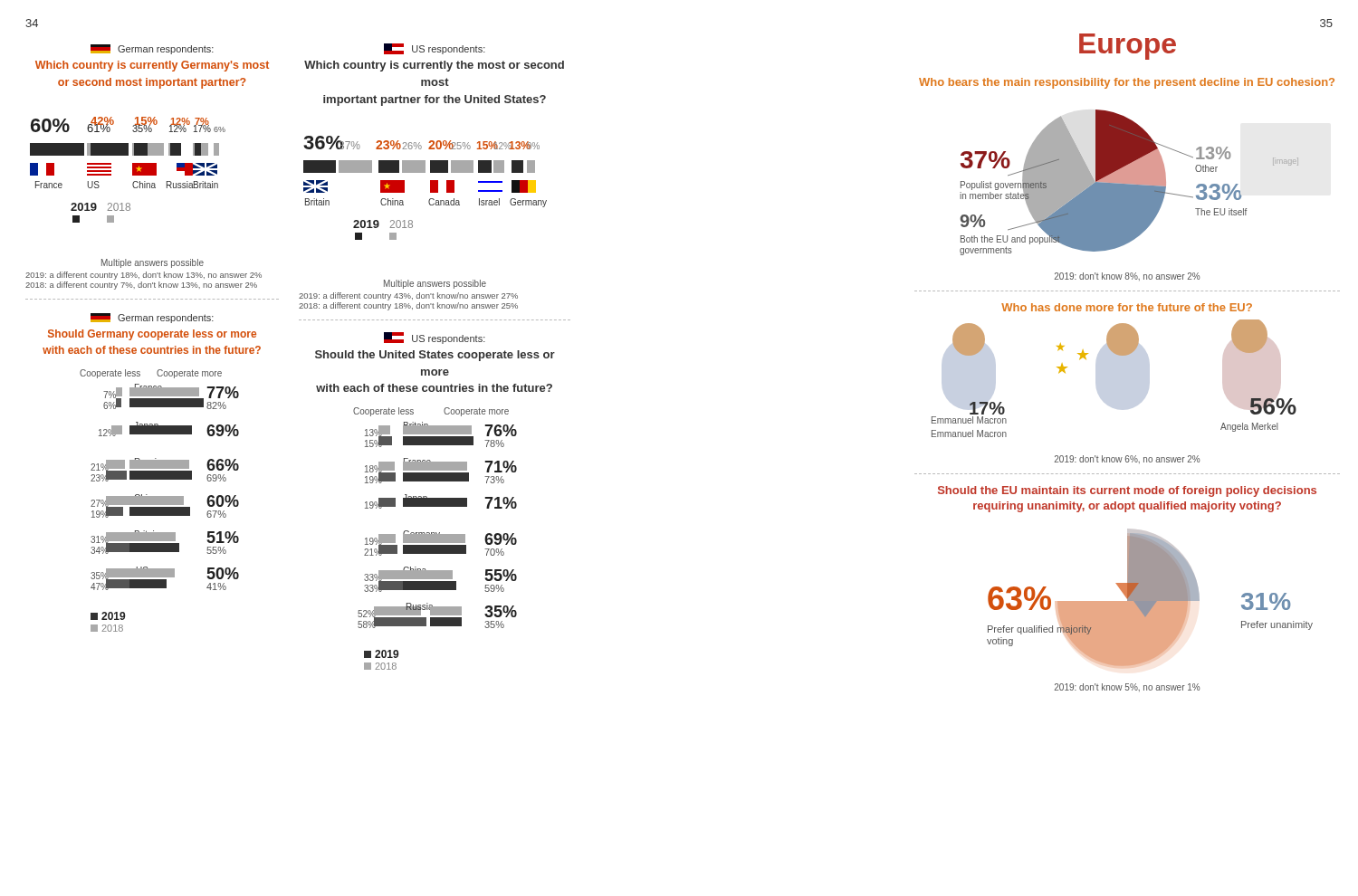Select the element starting "2019: a different country 18%, don't know"
The height and width of the screenshot is (896, 1358).
tap(144, 279)
